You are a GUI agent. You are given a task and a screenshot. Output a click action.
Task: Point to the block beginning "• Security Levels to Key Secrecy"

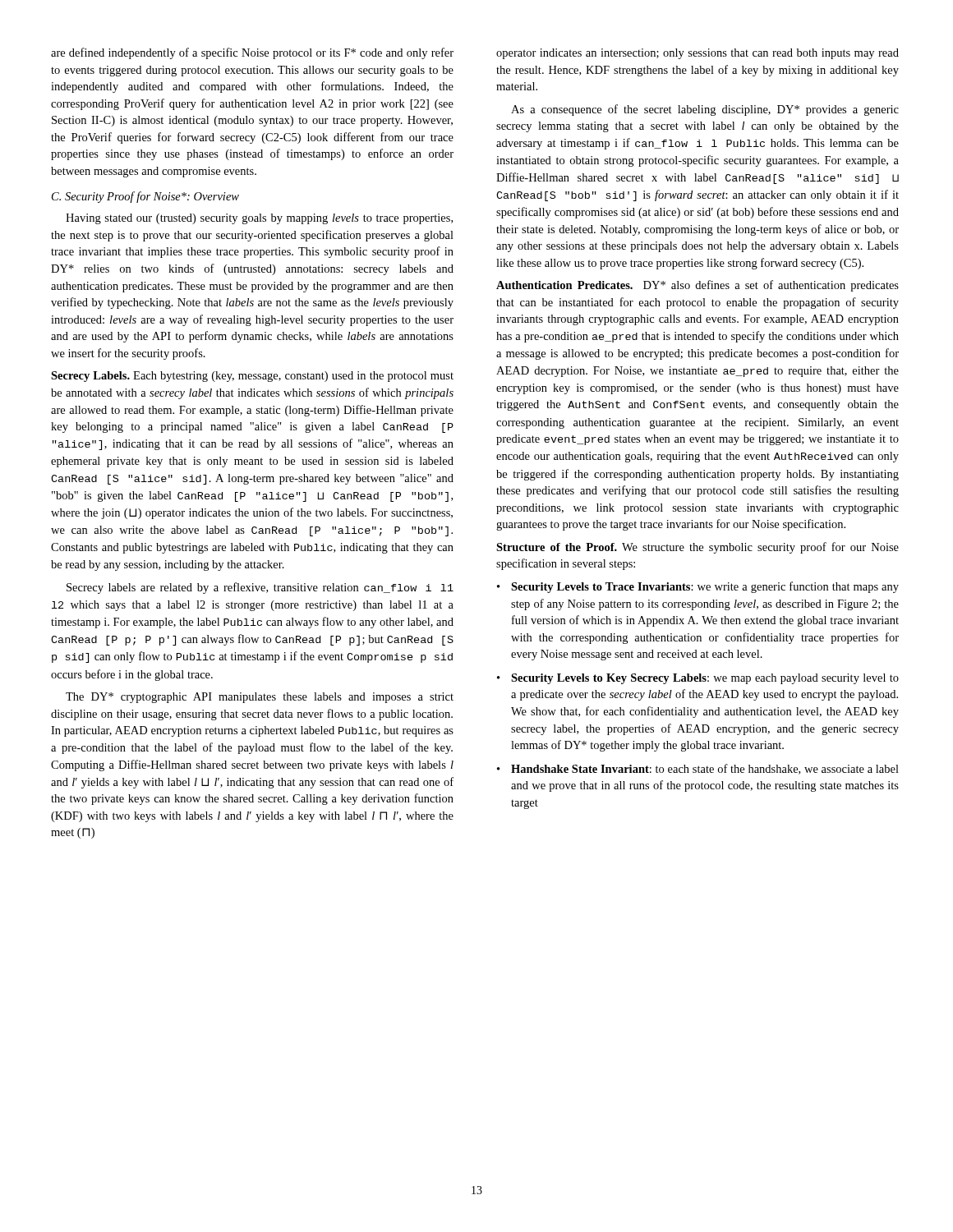coord(698,711)
